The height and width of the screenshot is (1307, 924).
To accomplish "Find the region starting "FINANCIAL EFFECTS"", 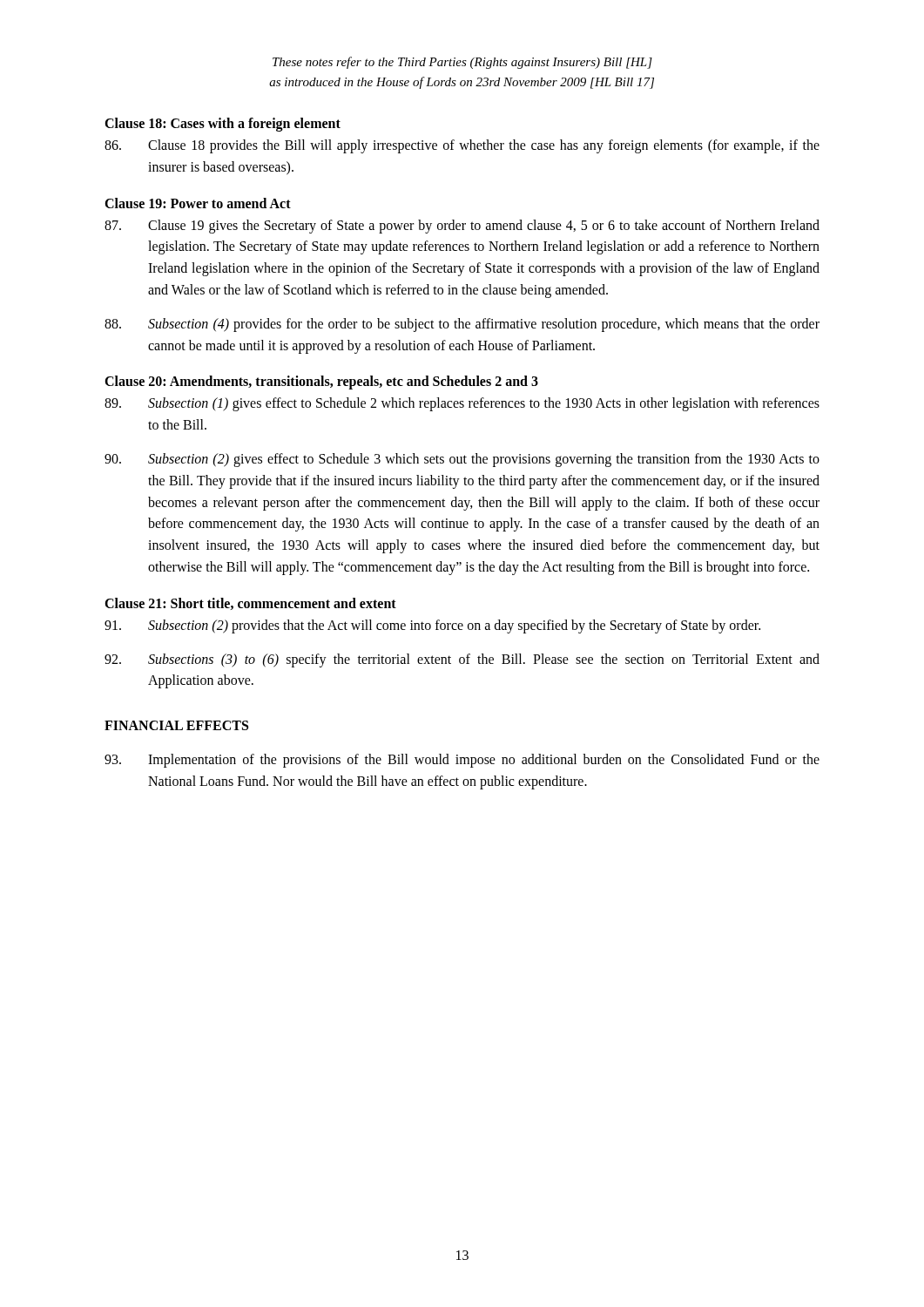I will click(x=177, y=726).
